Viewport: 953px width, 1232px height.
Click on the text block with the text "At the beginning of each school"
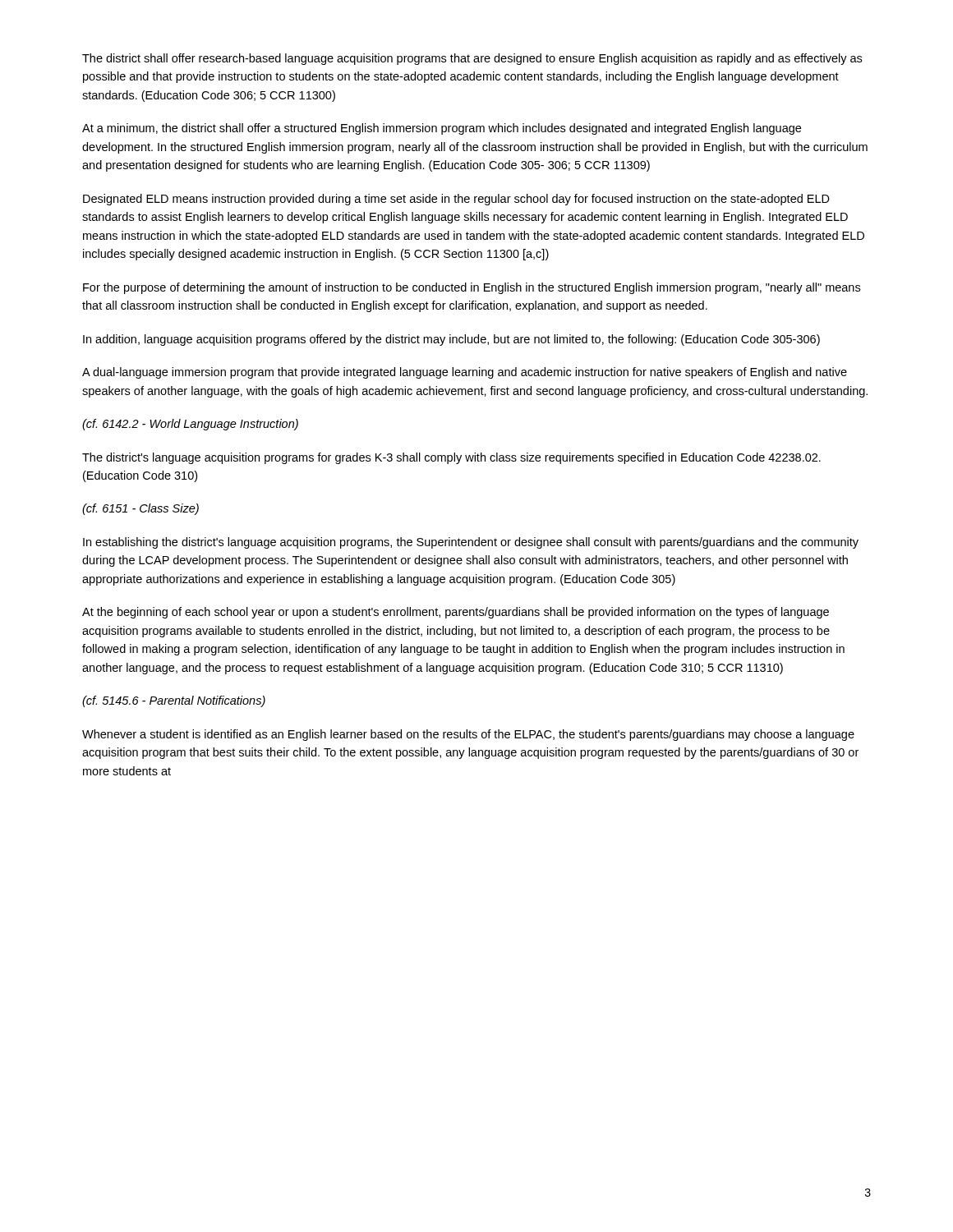click(464, 640)
